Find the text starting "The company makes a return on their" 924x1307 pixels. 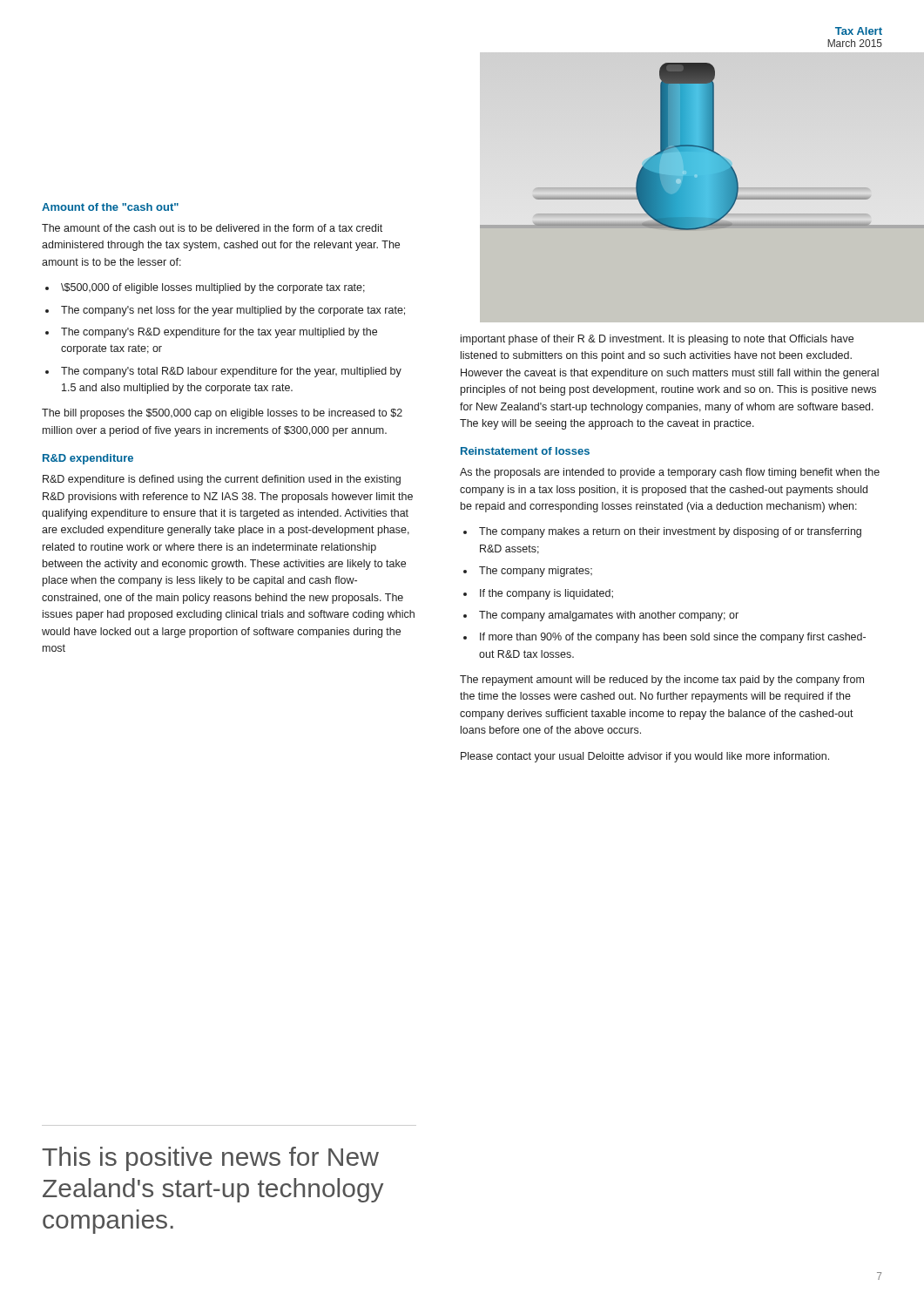671,540
